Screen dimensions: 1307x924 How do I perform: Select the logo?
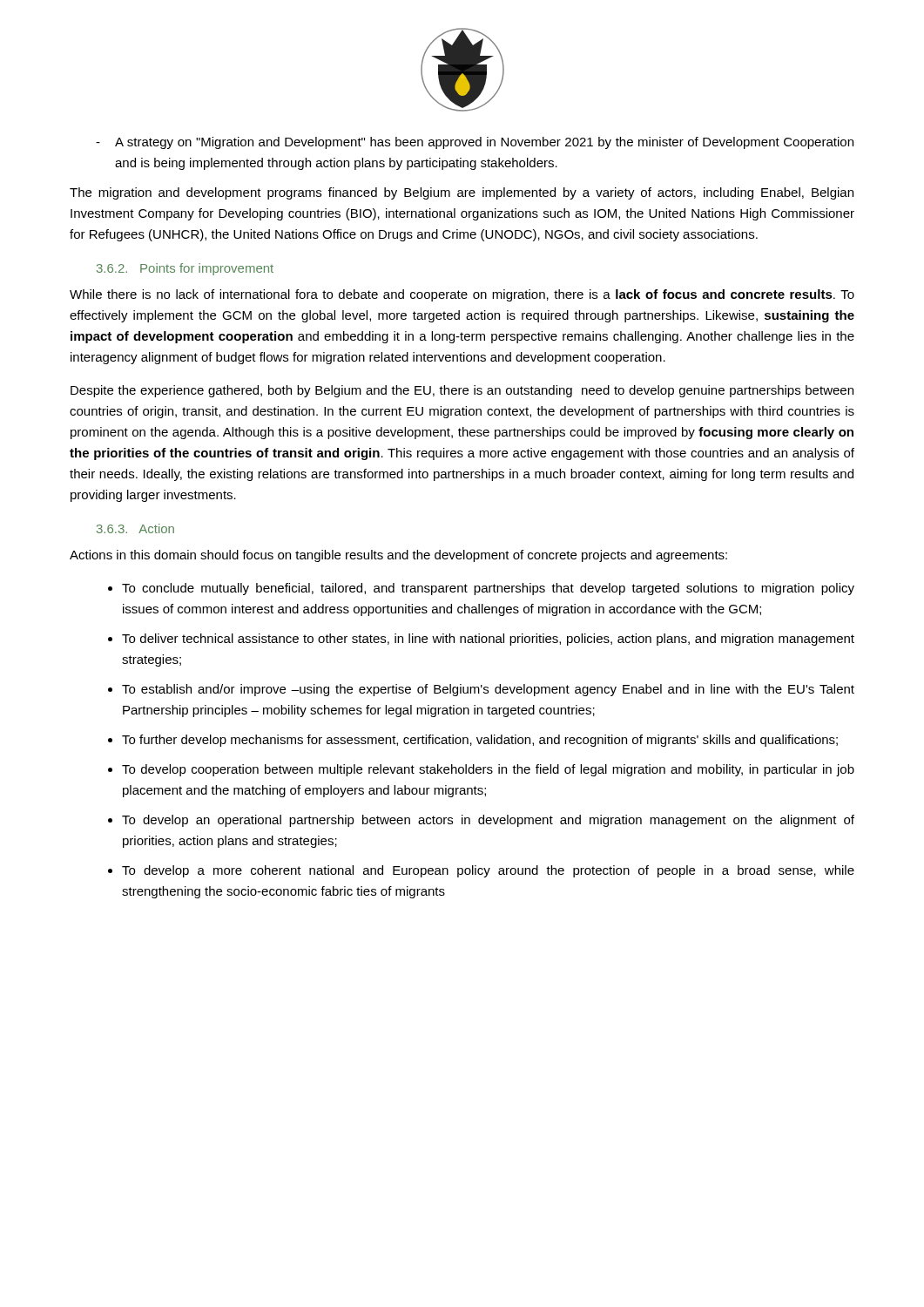(462, 71)
